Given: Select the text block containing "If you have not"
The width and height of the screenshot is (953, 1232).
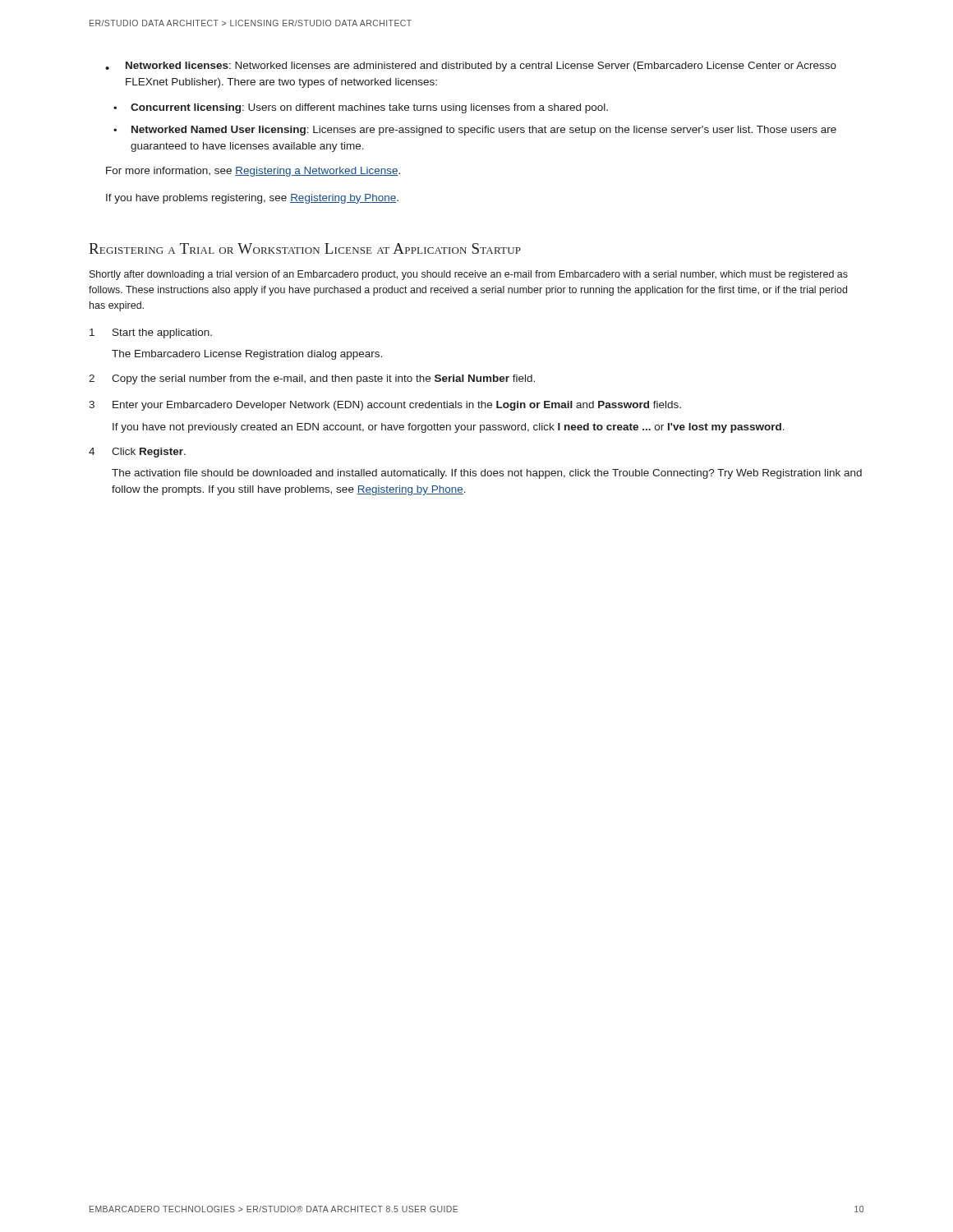Looking at the screenshot, I should coord(448,426).
